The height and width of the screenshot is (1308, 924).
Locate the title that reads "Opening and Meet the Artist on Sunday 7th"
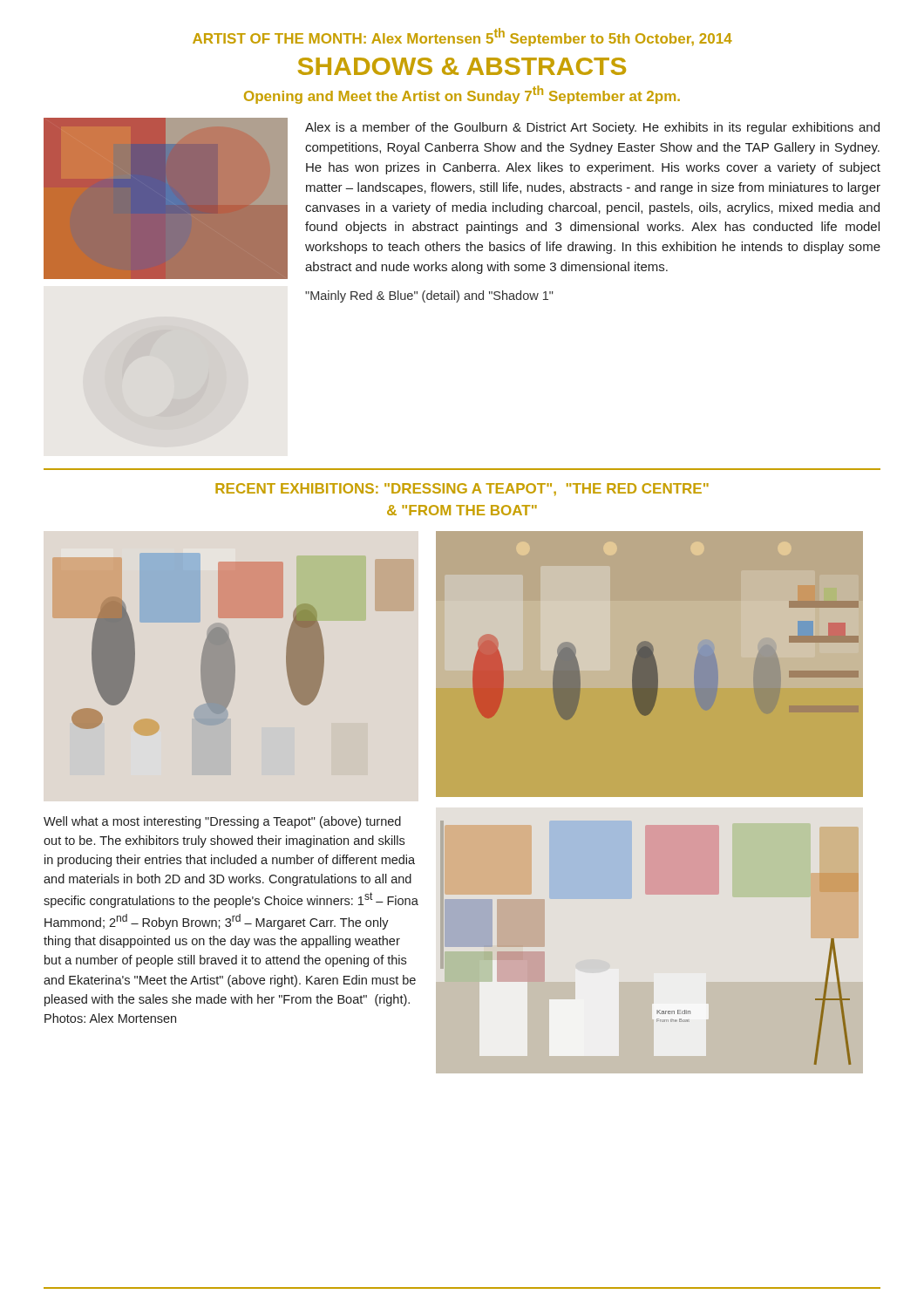(462, 95)
